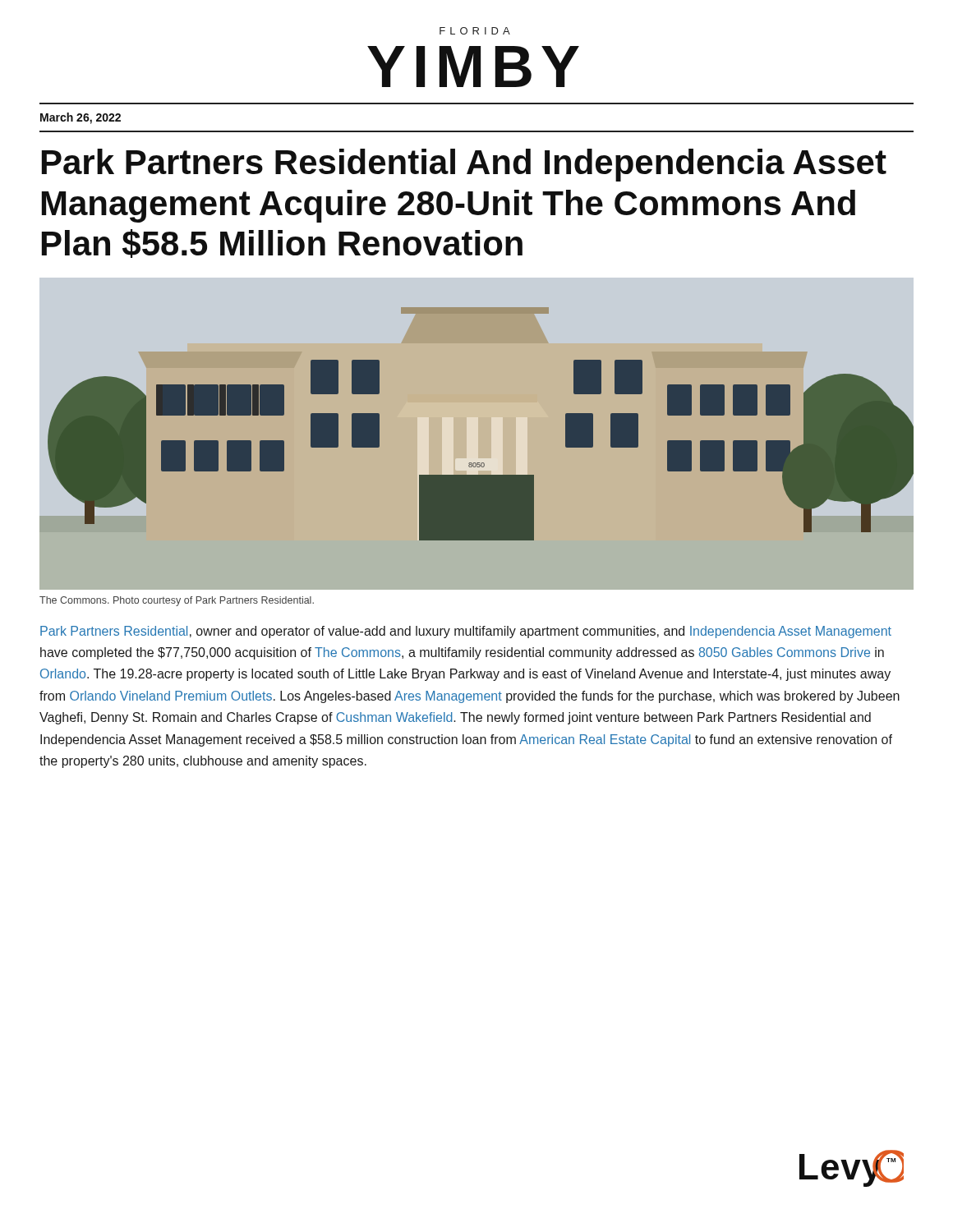The image size is (953, 1232).
Task: Select the photo
Action: tap(476, 433)
